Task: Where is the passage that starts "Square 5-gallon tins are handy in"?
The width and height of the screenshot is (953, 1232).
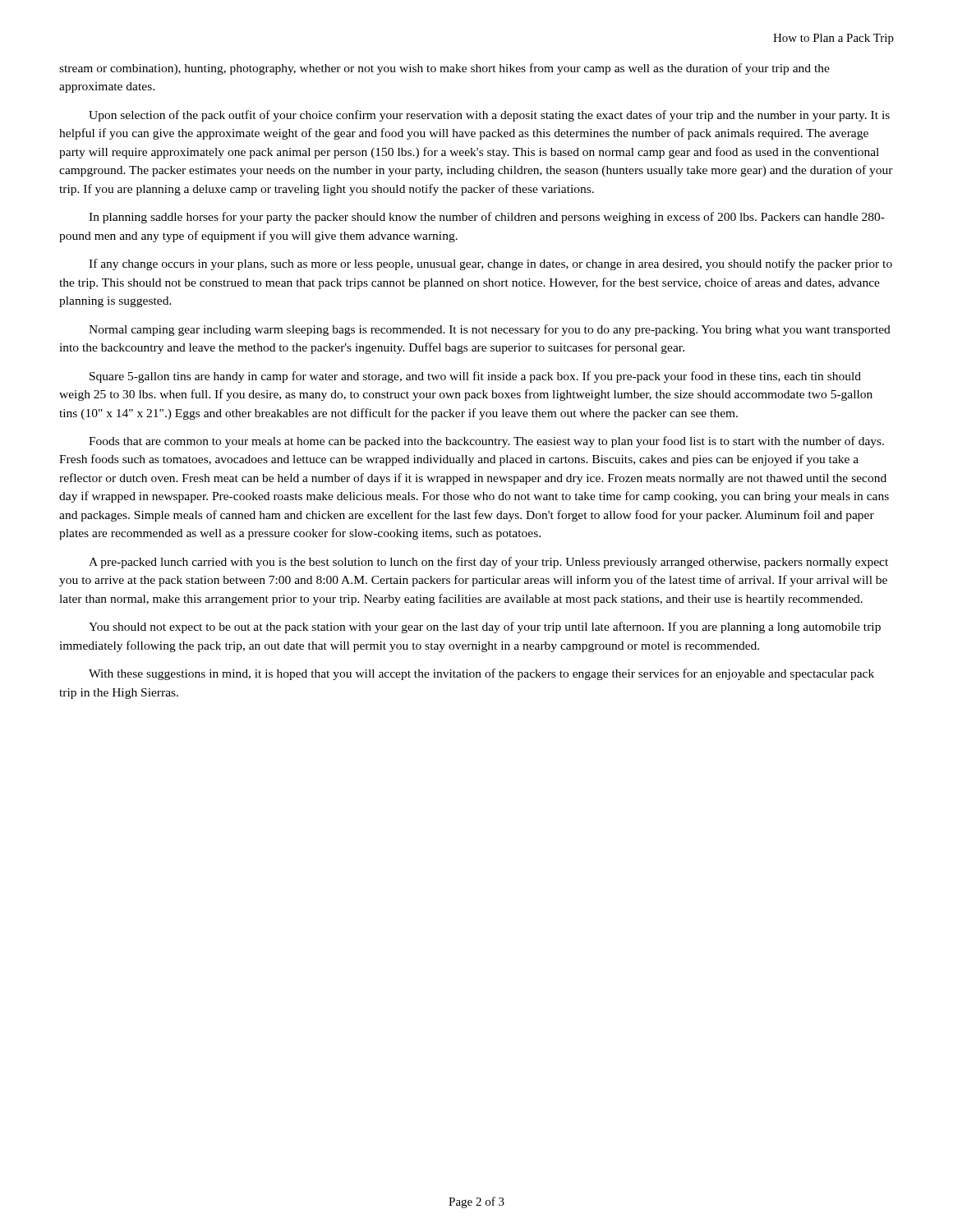Action: (476, 394)
